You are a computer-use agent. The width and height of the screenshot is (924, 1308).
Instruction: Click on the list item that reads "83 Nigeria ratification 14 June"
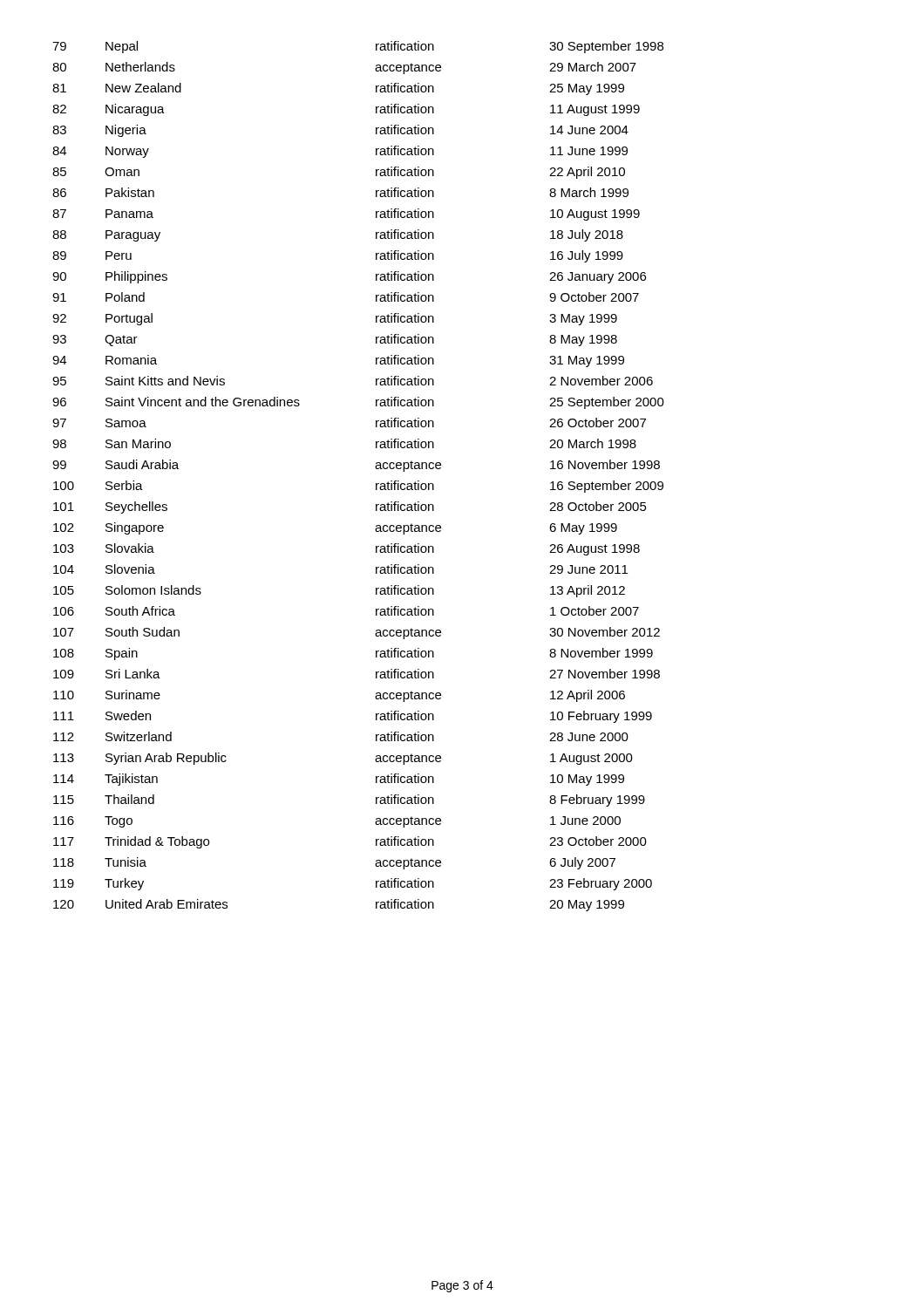[128, 130]
